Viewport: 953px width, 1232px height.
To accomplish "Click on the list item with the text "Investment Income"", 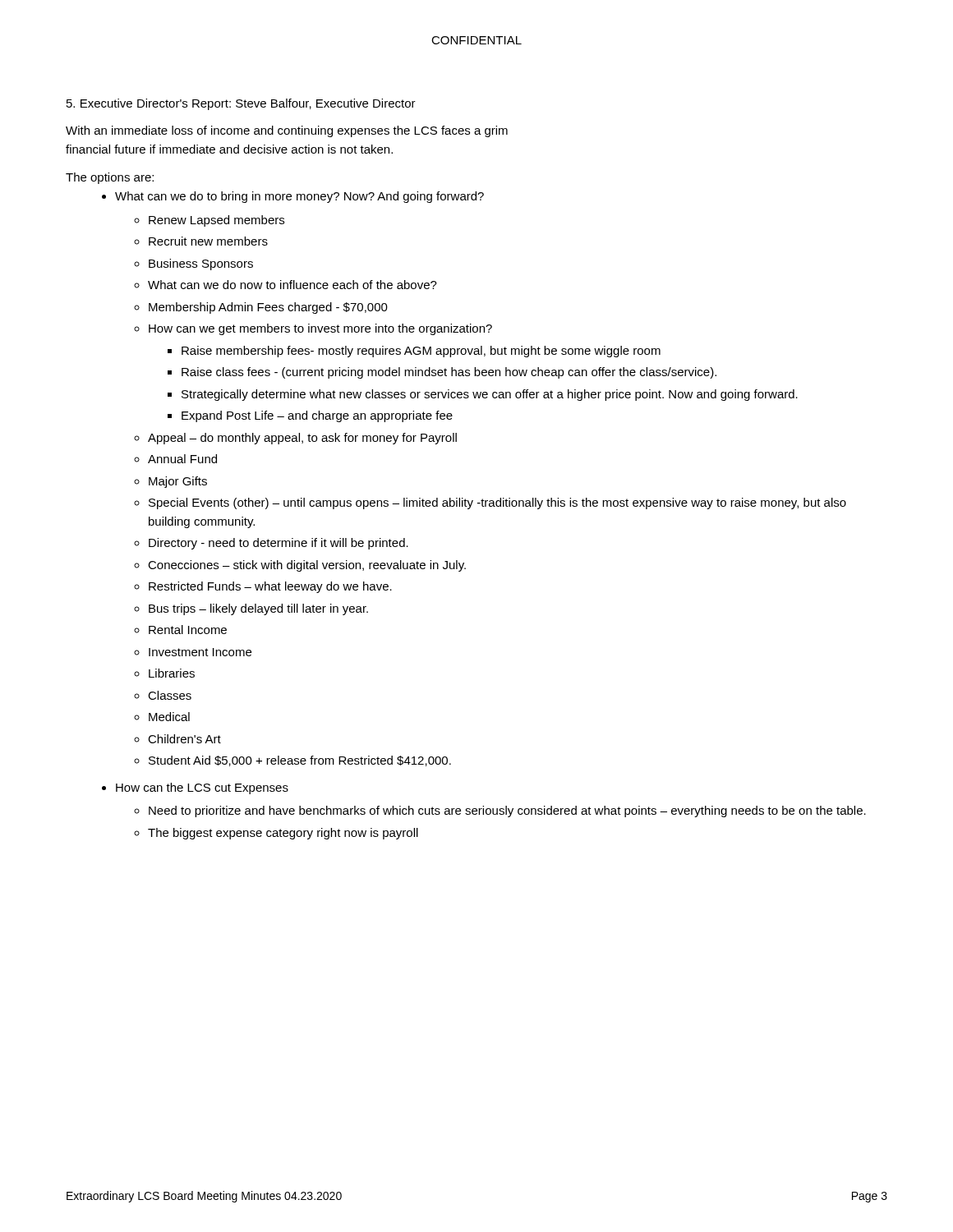I will pyautogui.click(x=200, y=651).
